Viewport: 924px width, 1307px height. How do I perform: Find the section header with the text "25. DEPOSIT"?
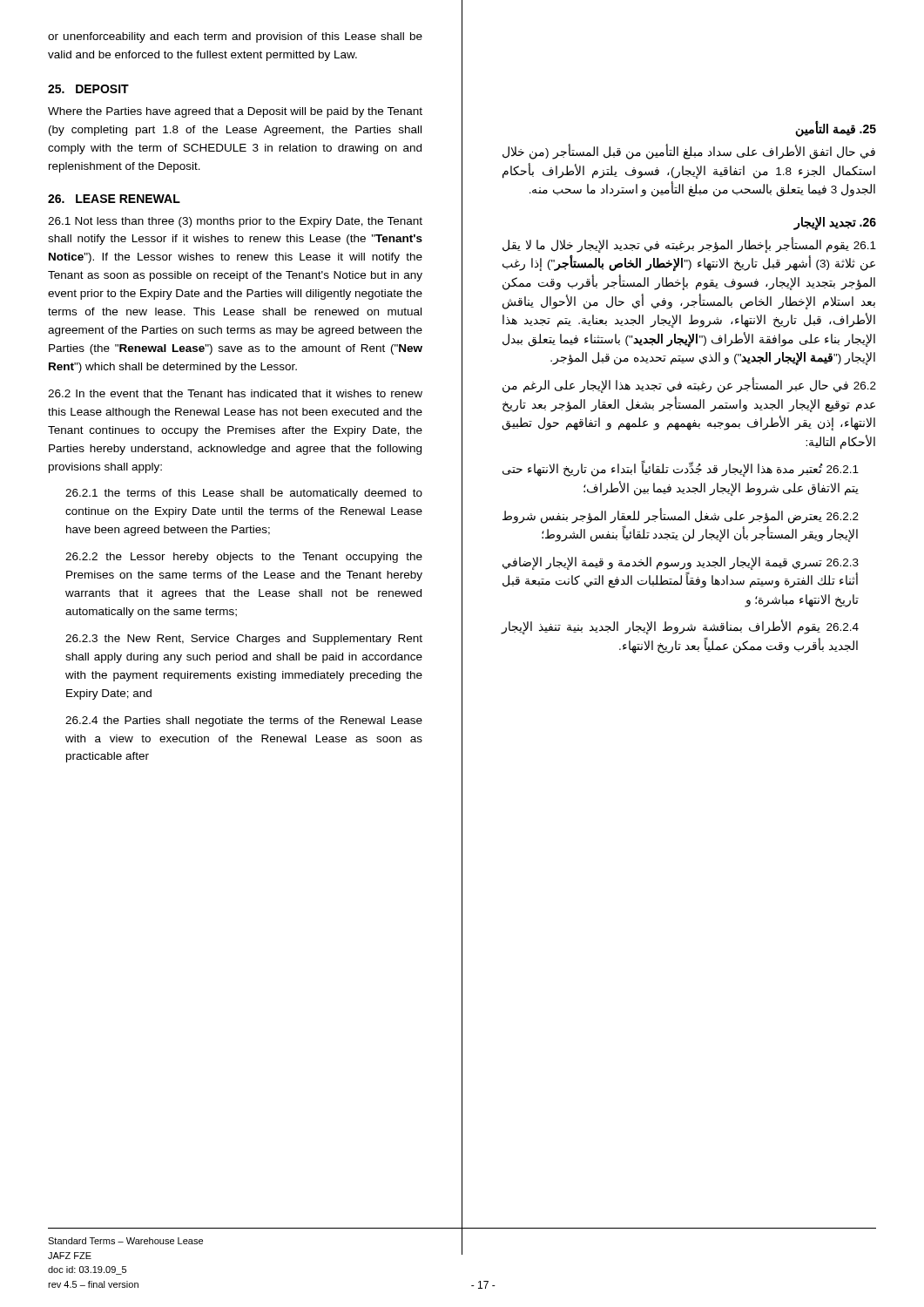pyautogui.click(x=88, y=89)
